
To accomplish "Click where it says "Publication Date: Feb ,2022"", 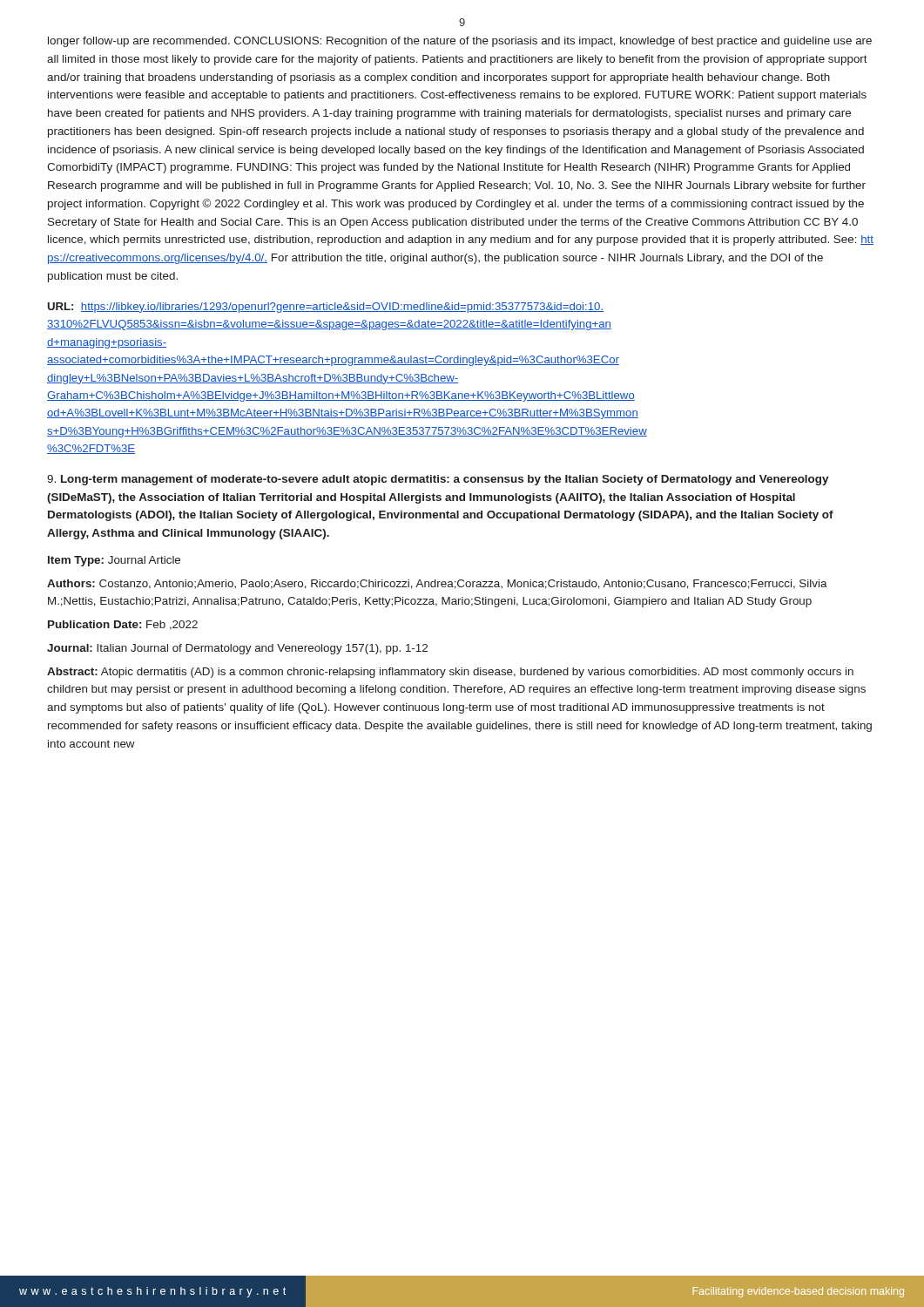I will [123, 624].
